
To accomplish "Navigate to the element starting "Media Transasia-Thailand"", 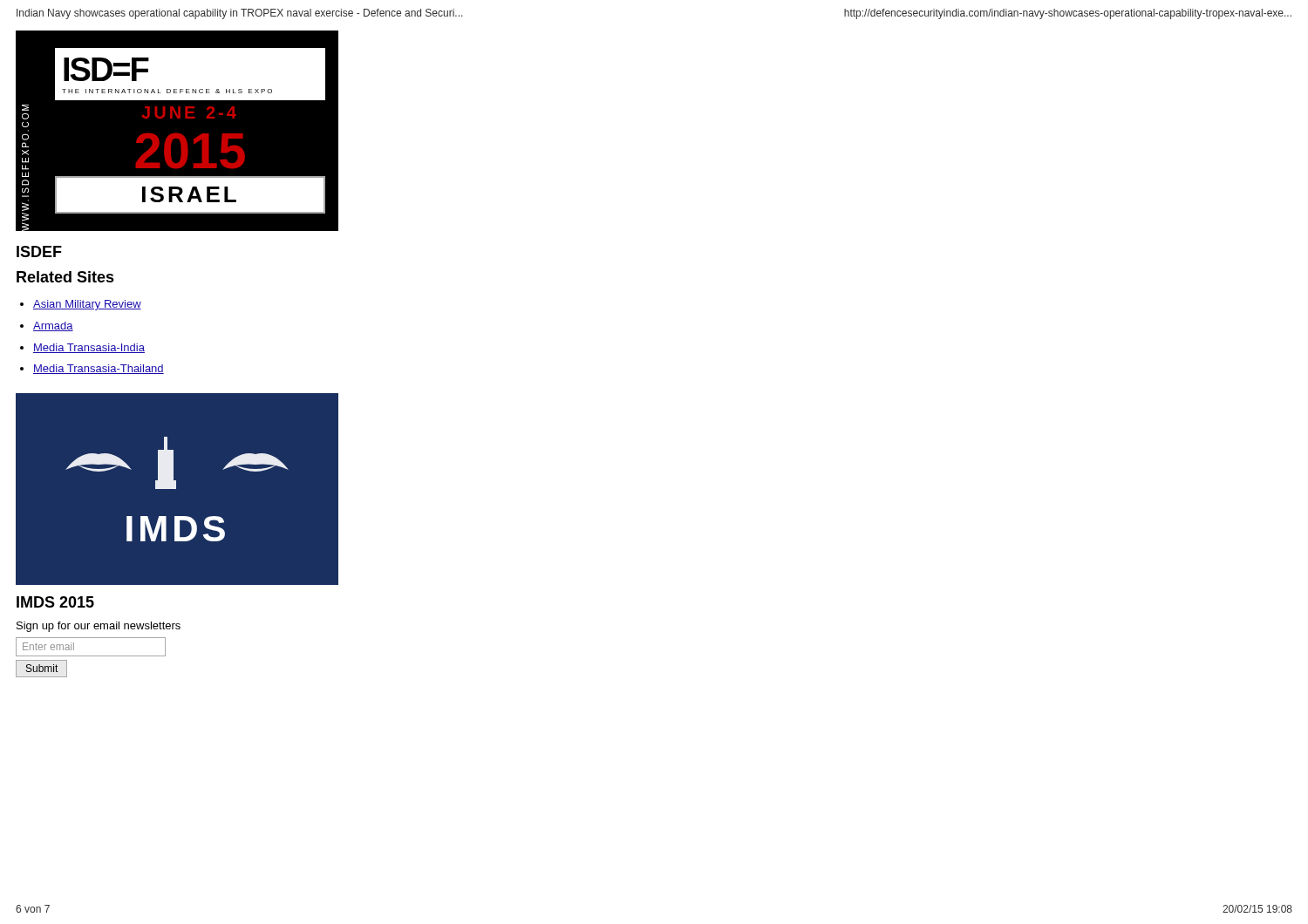I will pyautogui.click(x=98, y=369).
